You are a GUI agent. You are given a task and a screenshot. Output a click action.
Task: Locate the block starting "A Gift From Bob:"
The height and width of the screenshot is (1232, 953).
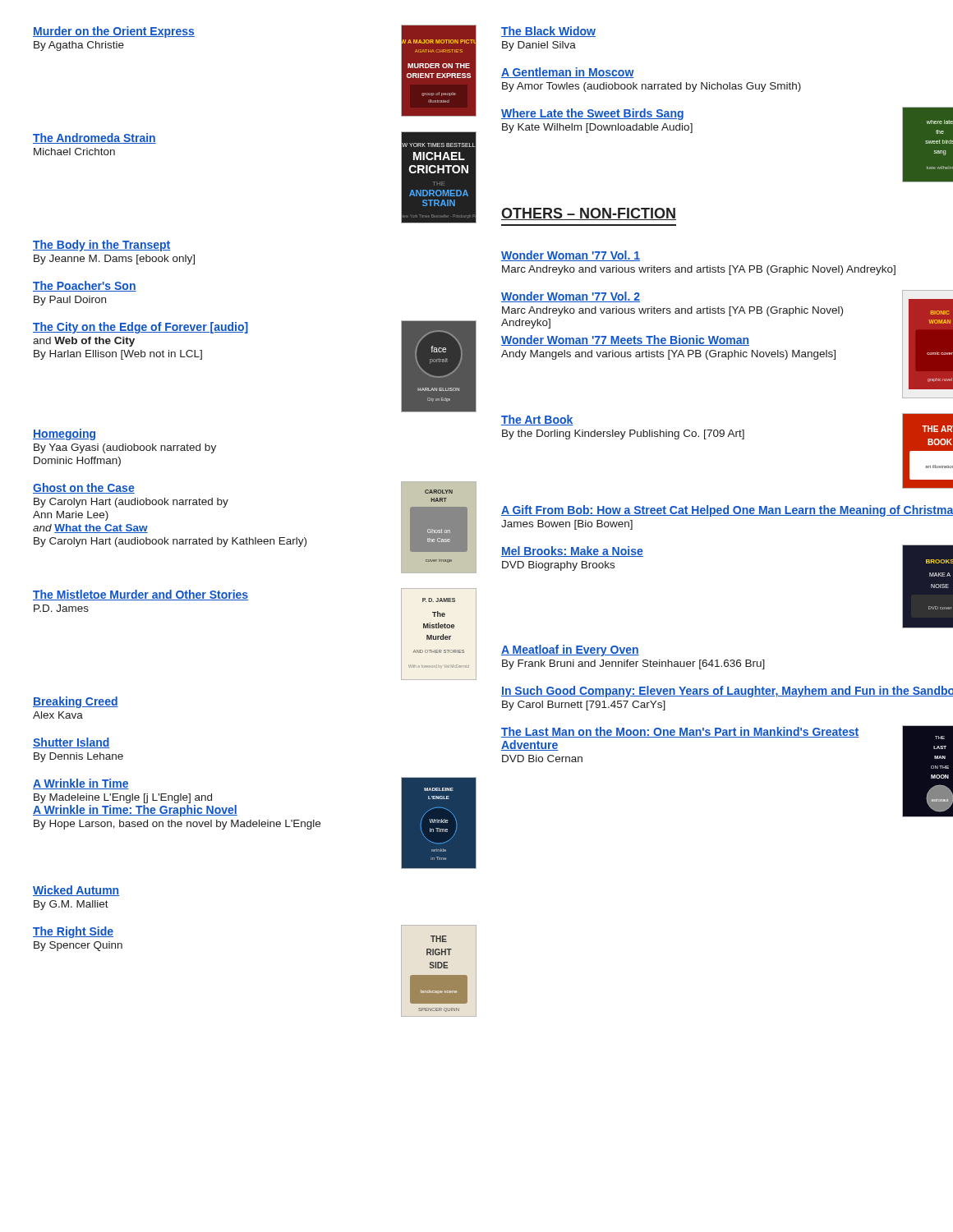click(x=727, y=517)
